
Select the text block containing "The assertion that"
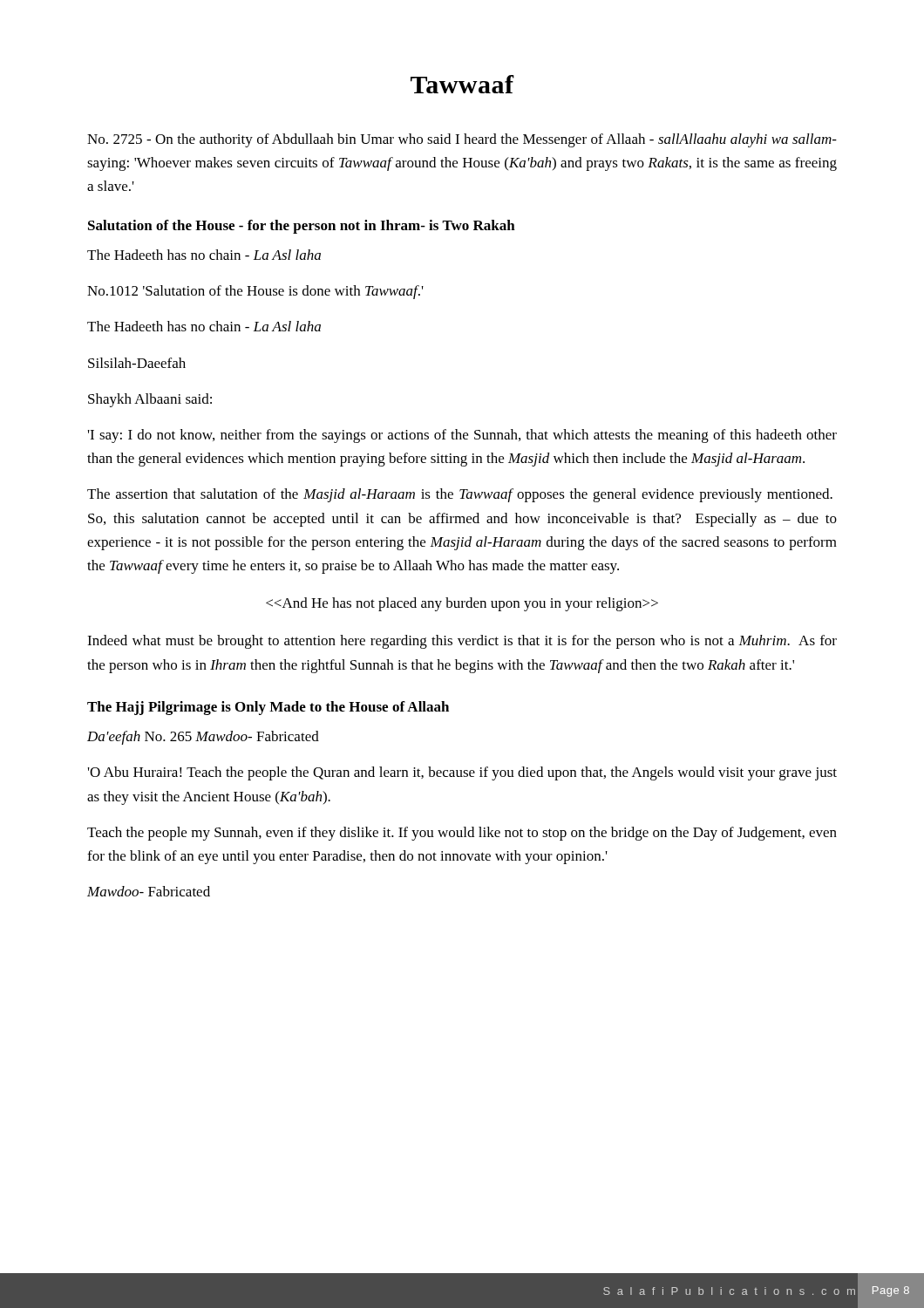pos(462,530)
